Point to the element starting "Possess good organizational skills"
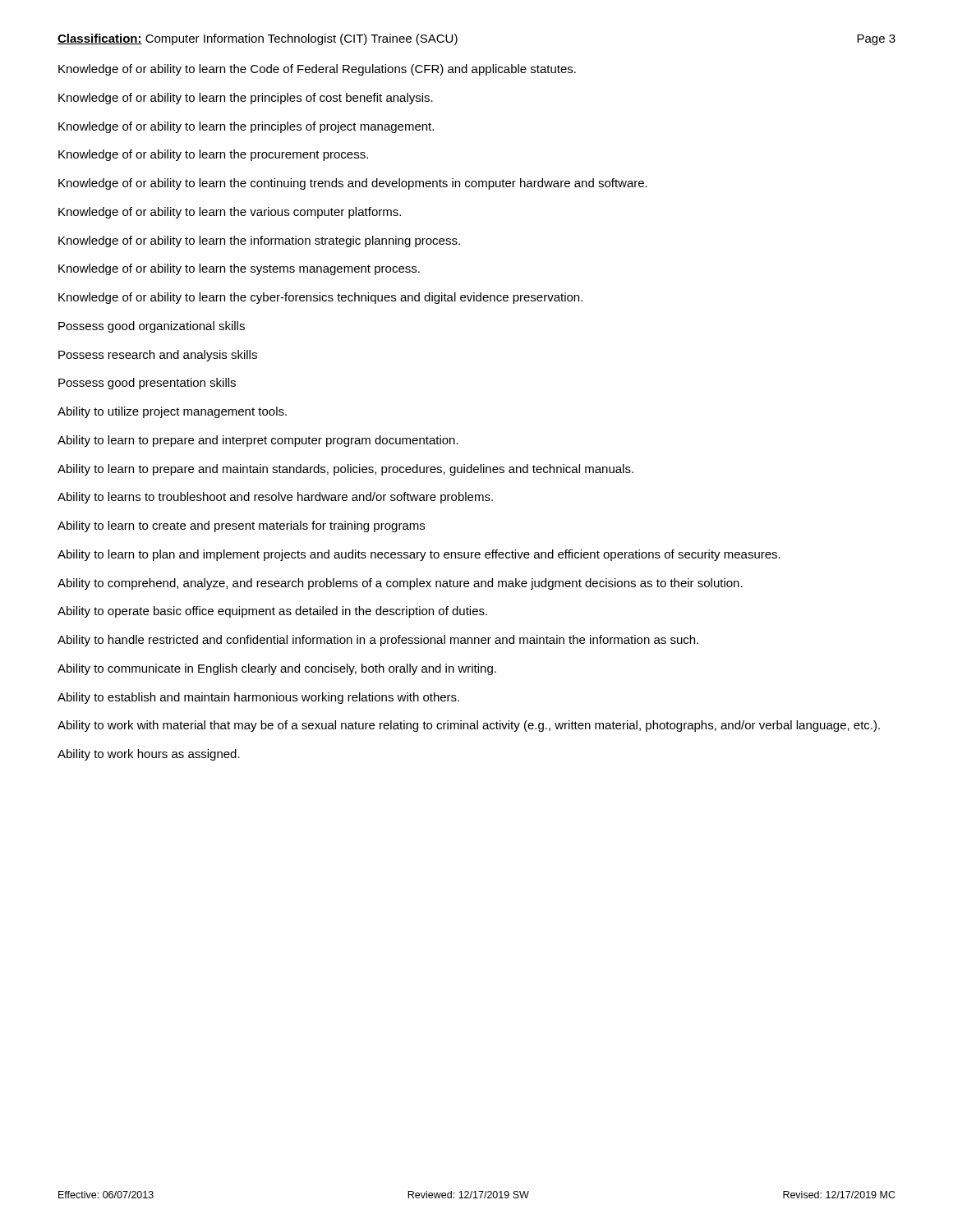 (151, 325)
